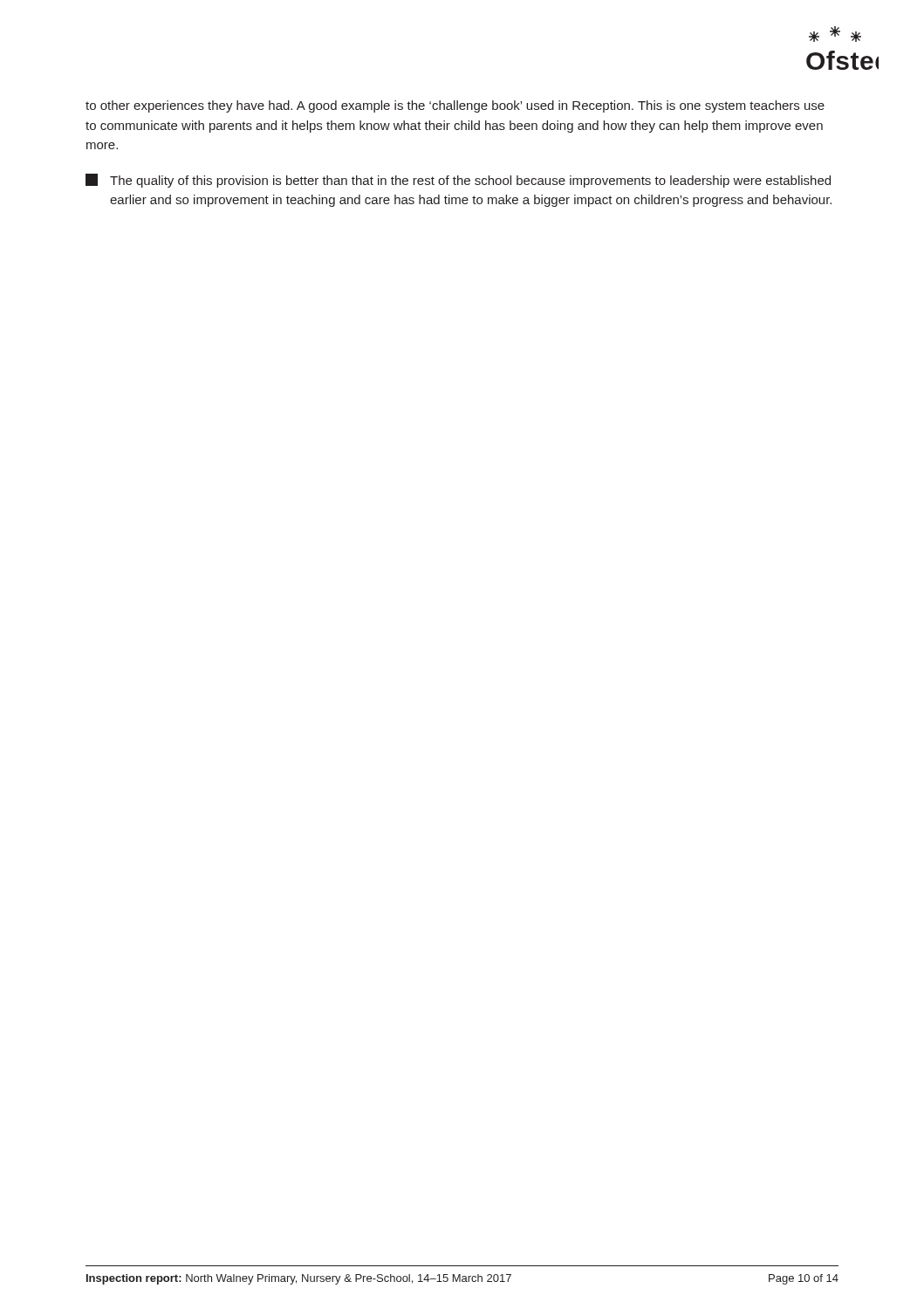Click on the text starting "to other experiences they have"

tap(455, 125)
